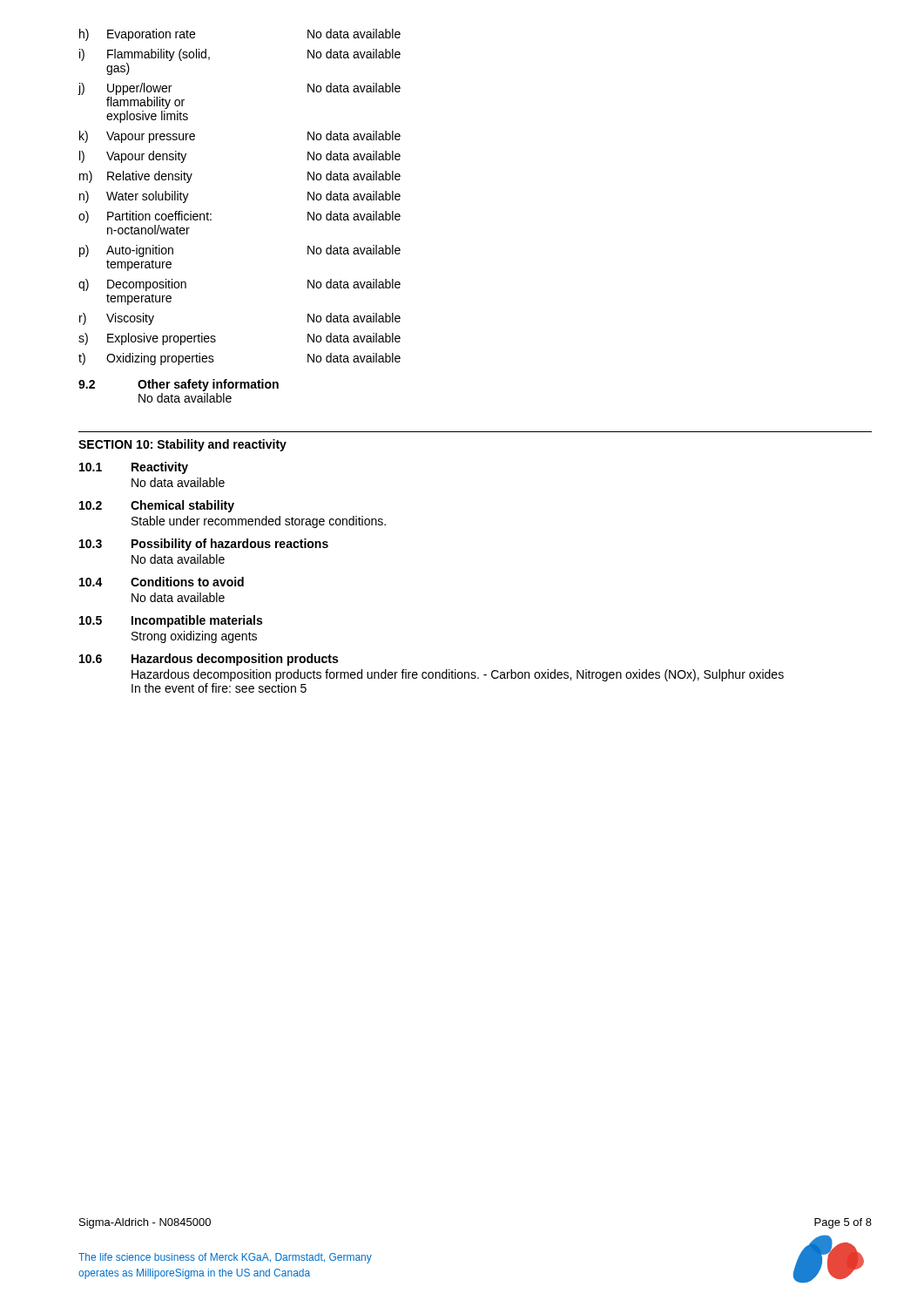Image resolution: width=924 pixels, height=1307 pixels.
Task: Click on the text with the text "Strong oxidizing agents"
Action: 194,636
